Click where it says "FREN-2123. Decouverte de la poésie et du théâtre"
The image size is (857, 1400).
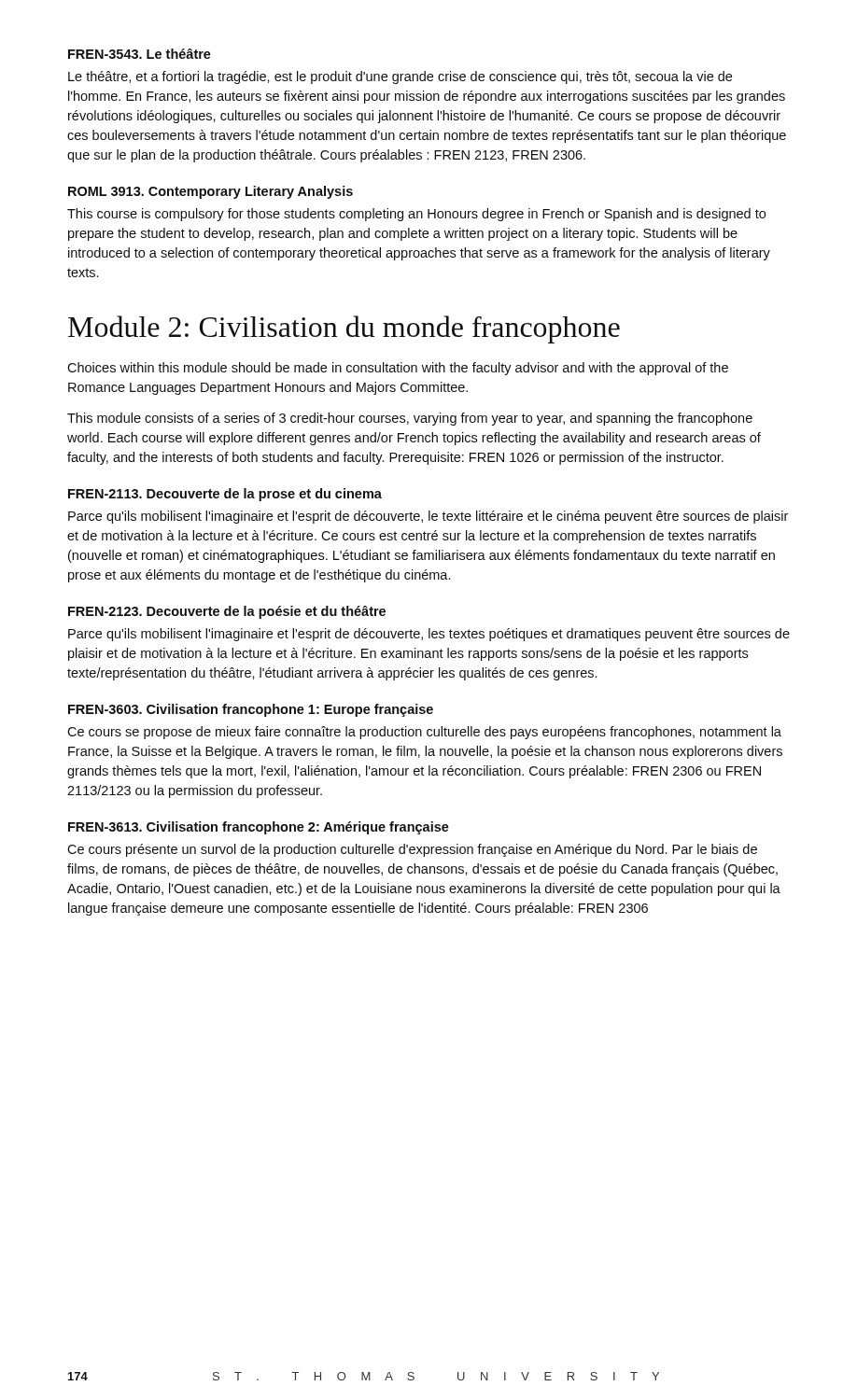(227, 611)
